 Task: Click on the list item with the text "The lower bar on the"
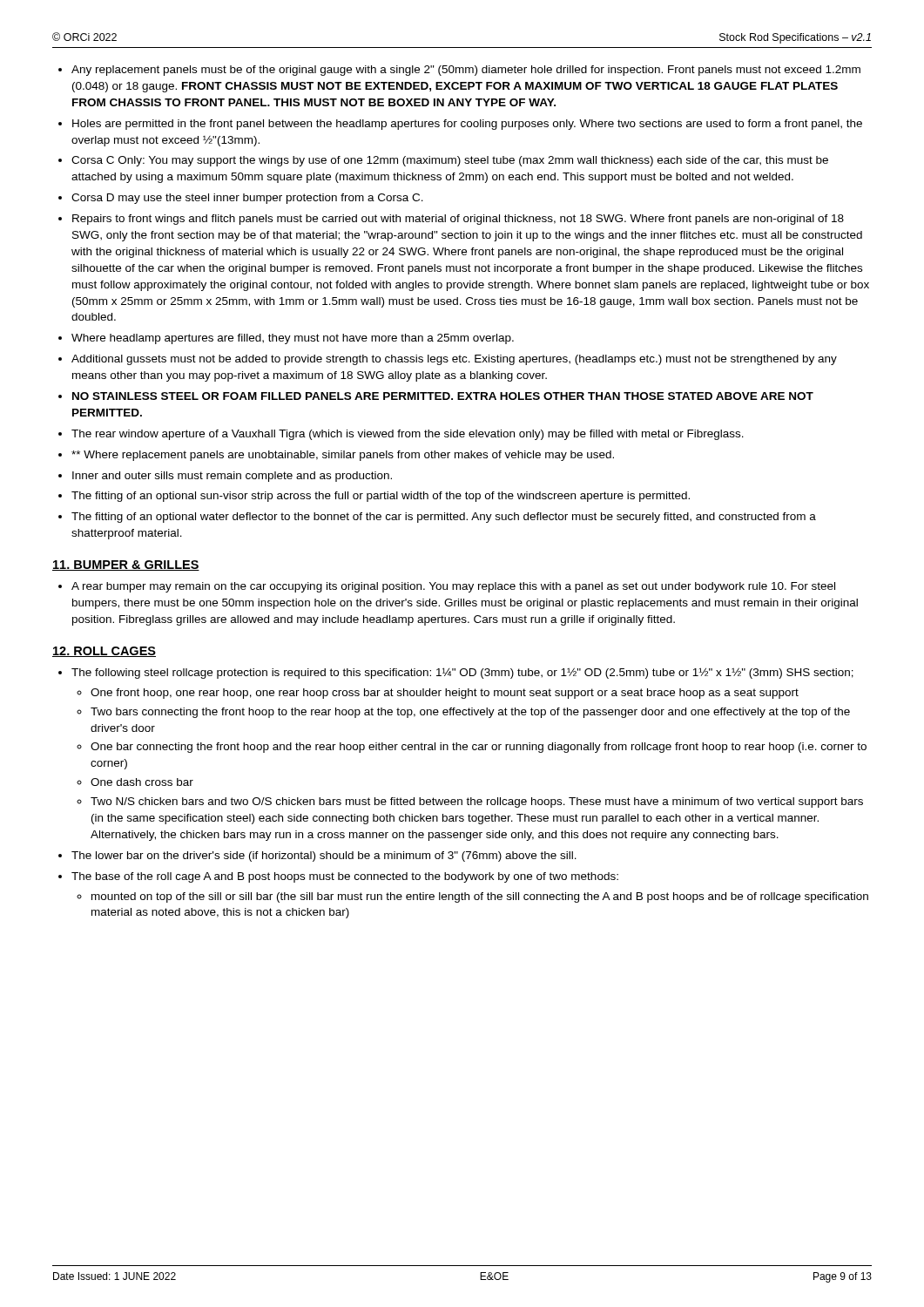click(x=324, y=855)
